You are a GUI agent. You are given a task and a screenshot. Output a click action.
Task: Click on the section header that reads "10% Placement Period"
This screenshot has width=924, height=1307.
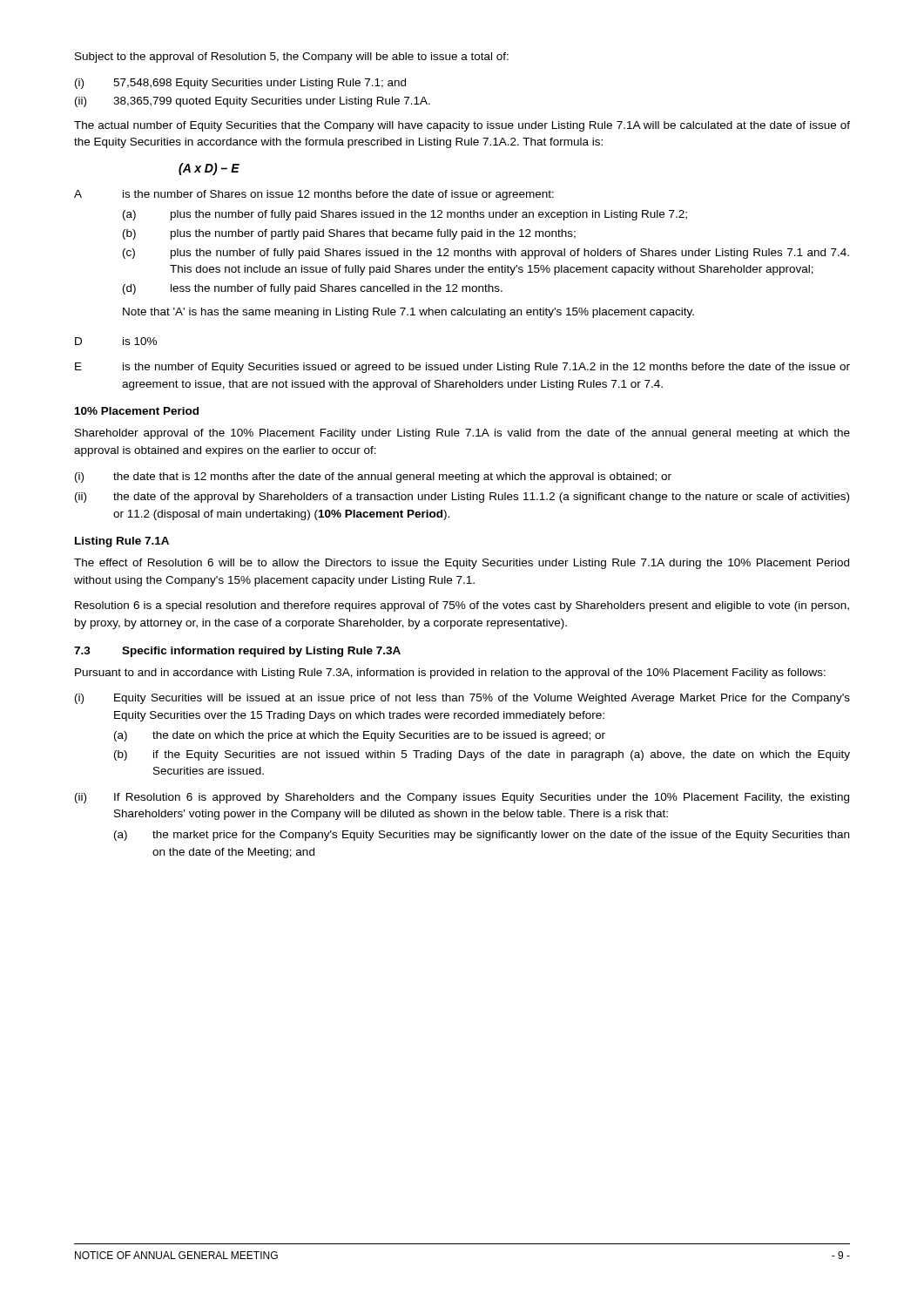[137, 411]
